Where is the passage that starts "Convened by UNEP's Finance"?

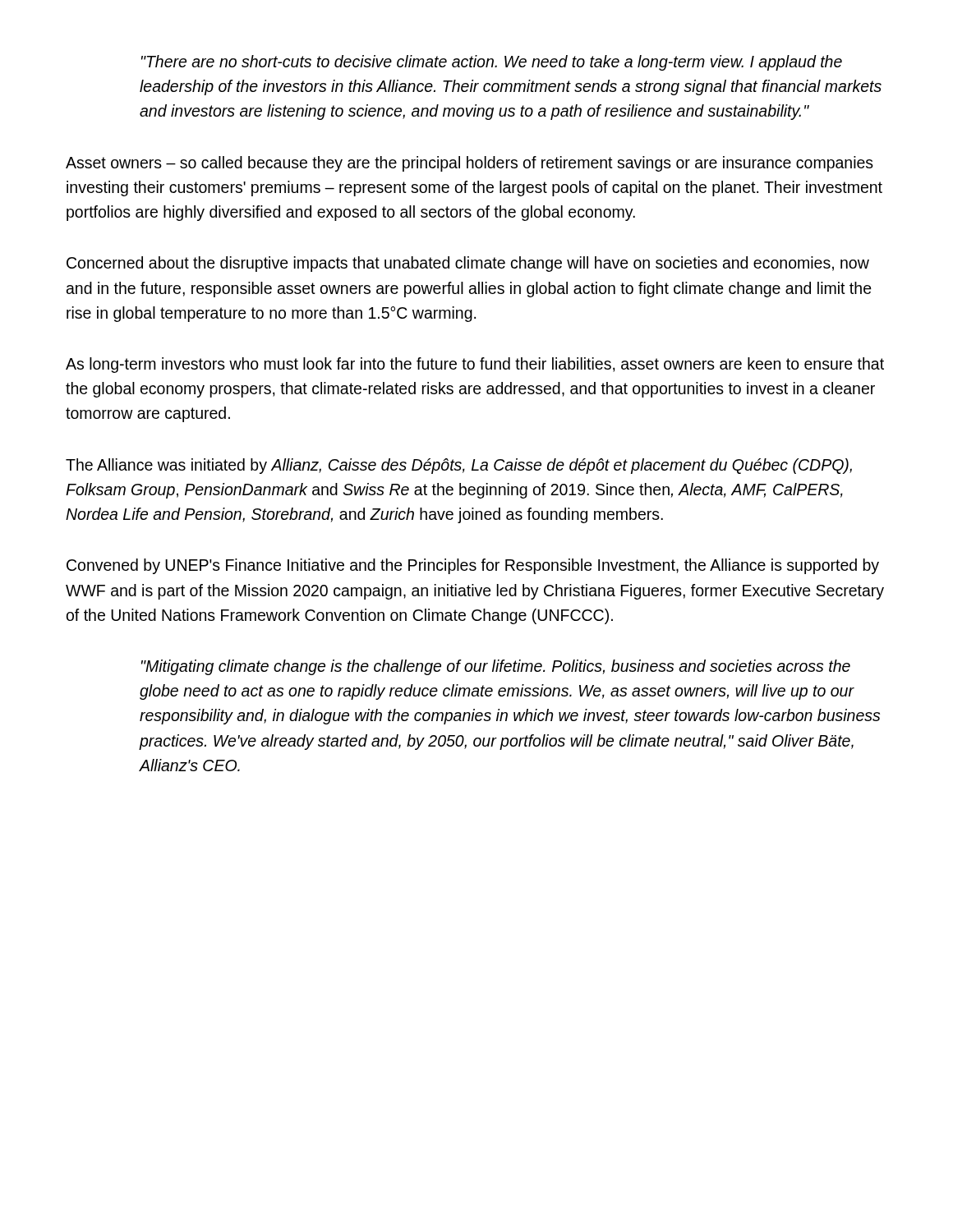pos(475,590)
